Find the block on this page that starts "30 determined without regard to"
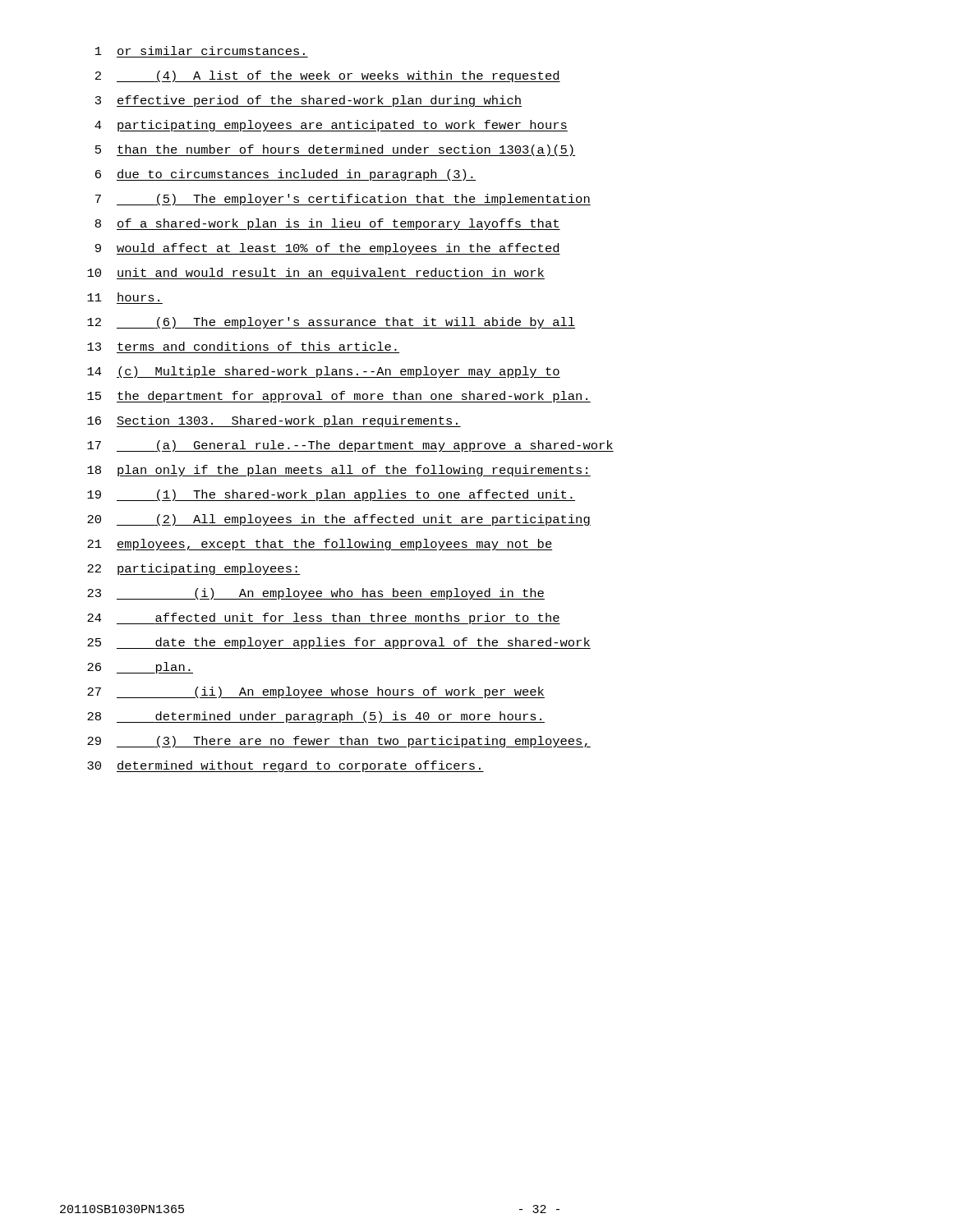This screenshot has width=953, height=1232. coord(271,766)
